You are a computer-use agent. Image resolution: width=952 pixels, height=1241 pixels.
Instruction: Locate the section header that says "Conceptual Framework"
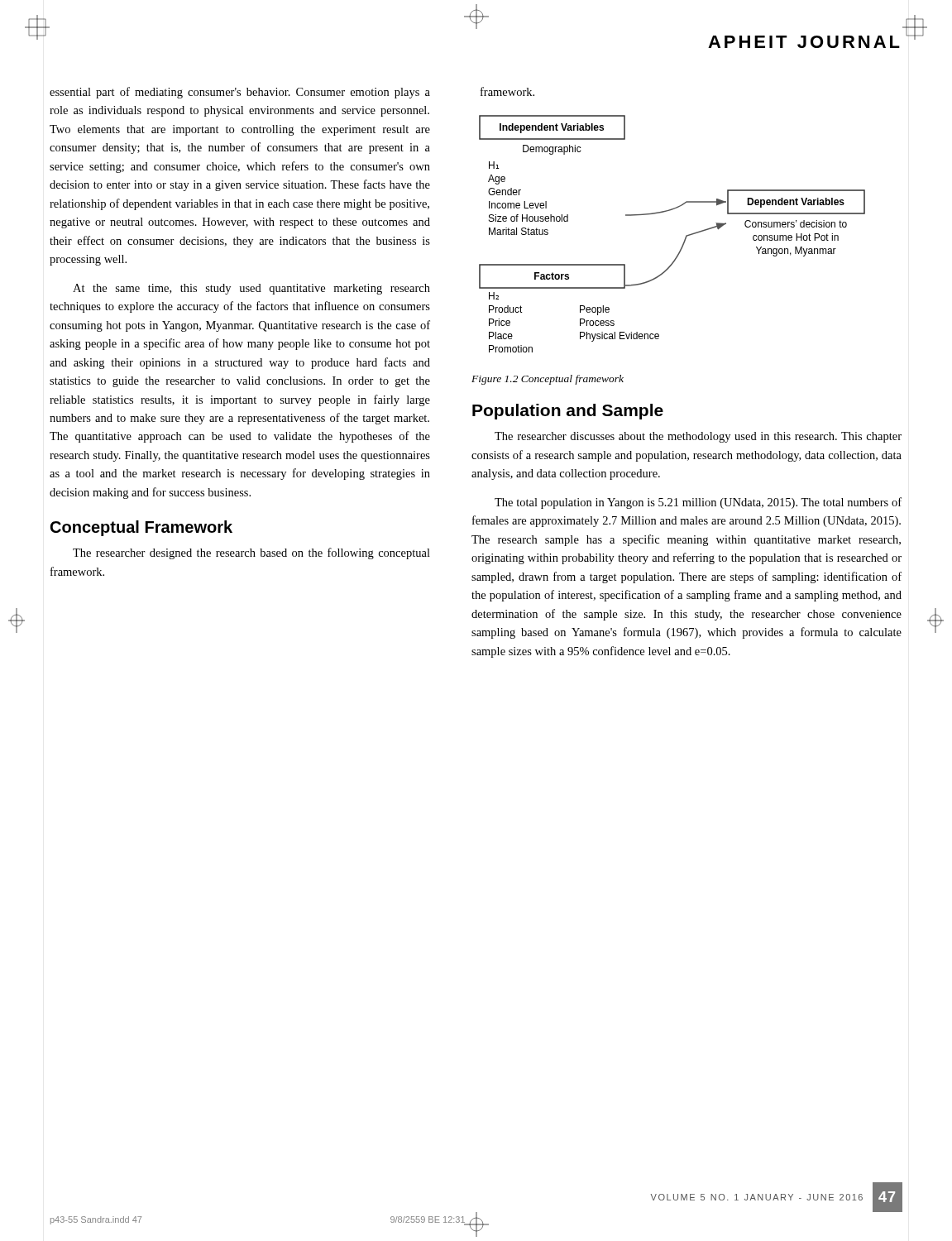pos(141,527)
